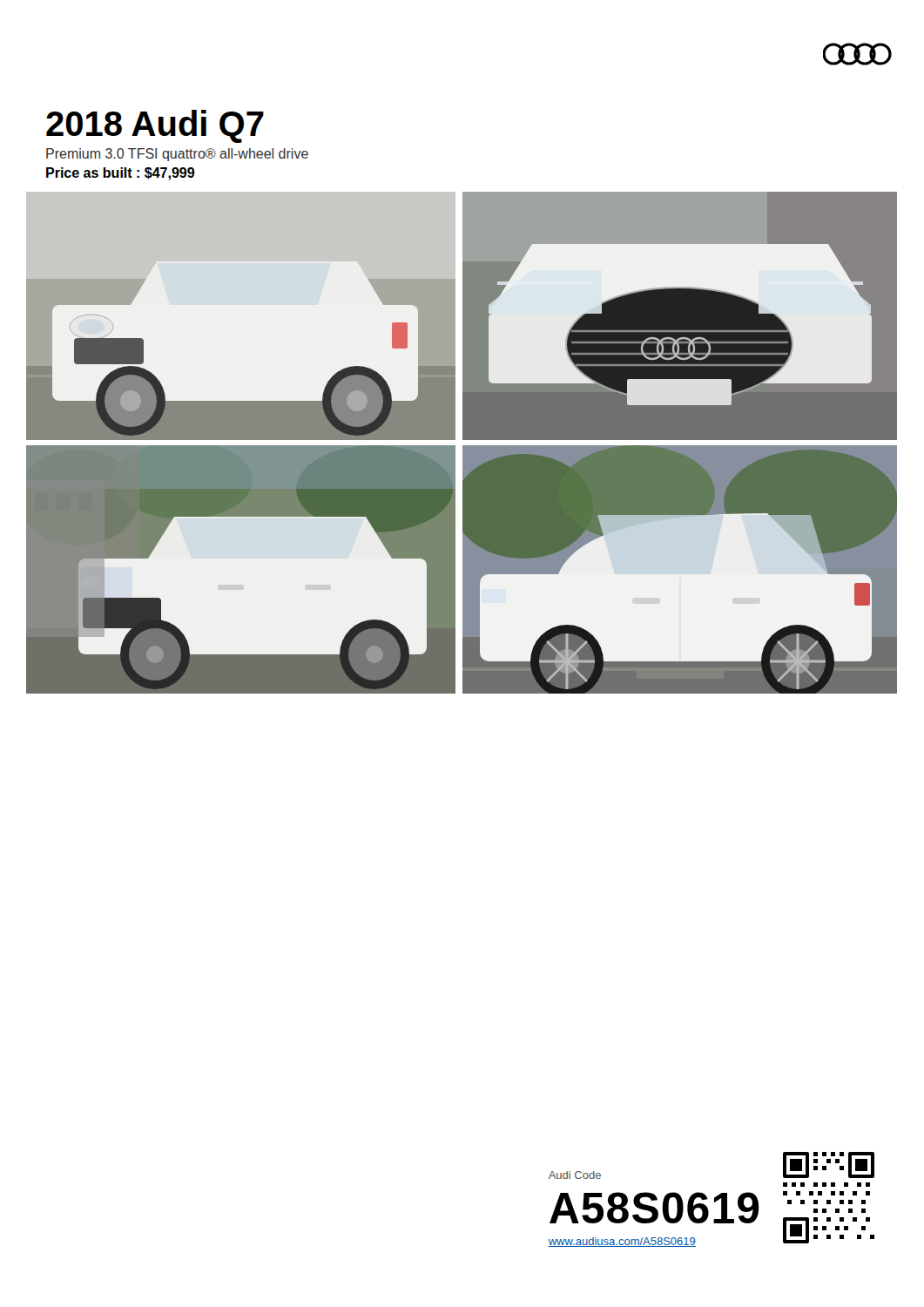Viewport: 924px width, 1307px height.
Task: Locate the text block that says "Premium 3.0 TFSI quattro®"
Action: pos(177,154)
